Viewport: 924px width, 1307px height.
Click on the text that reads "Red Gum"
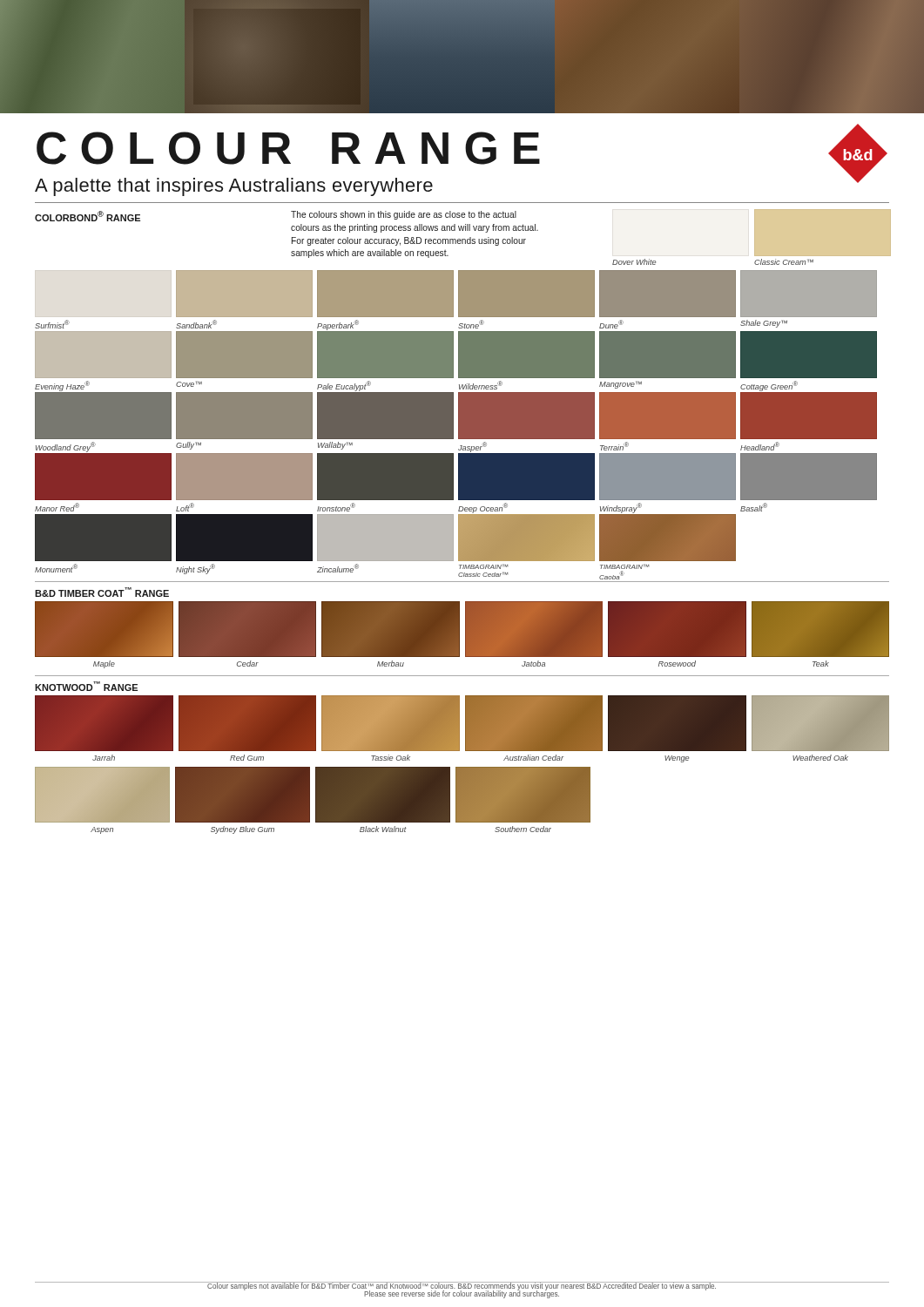click(247, 729)
